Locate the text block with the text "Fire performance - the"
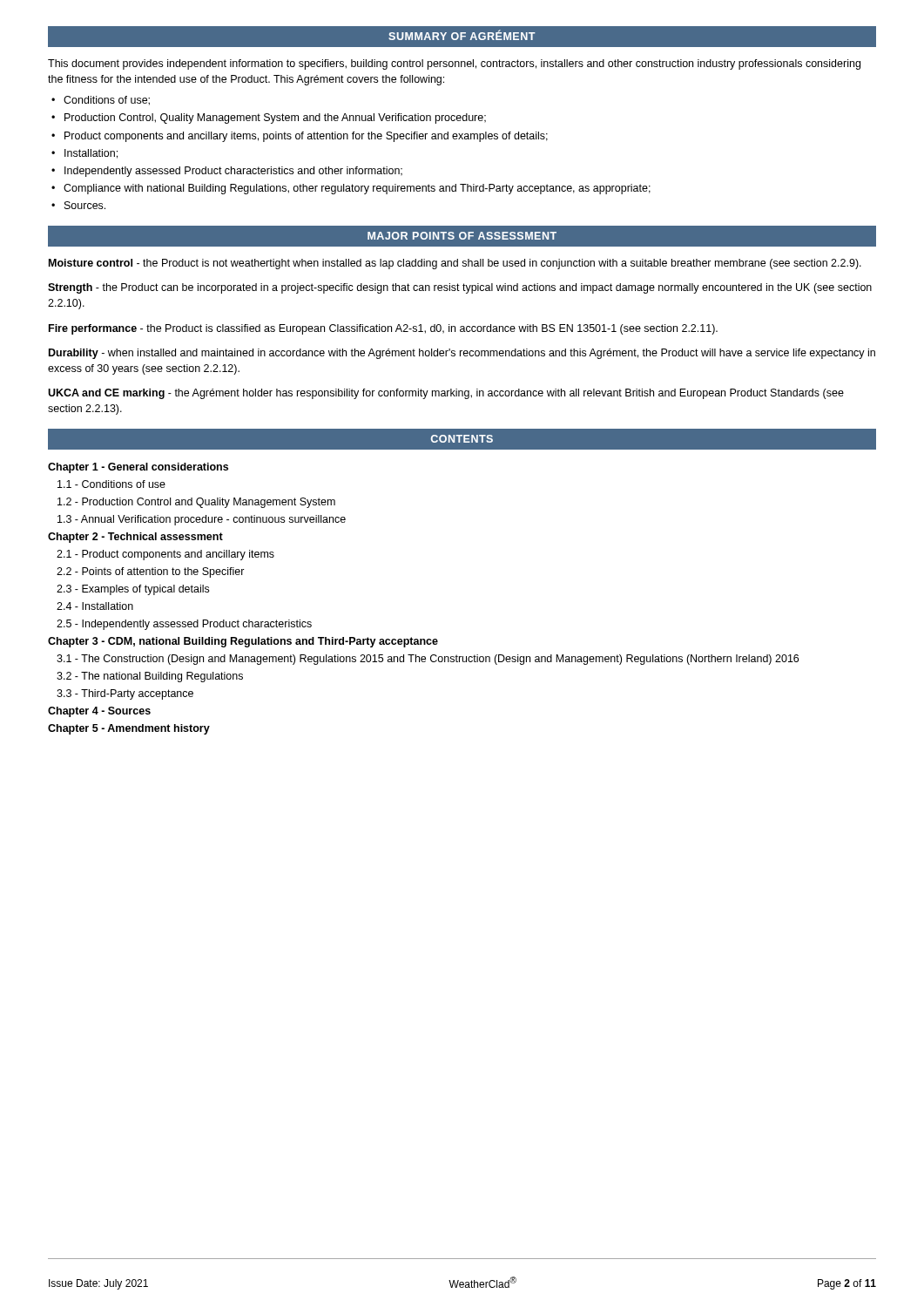Viewport: 924px width, 1307px height. point(383,328)
